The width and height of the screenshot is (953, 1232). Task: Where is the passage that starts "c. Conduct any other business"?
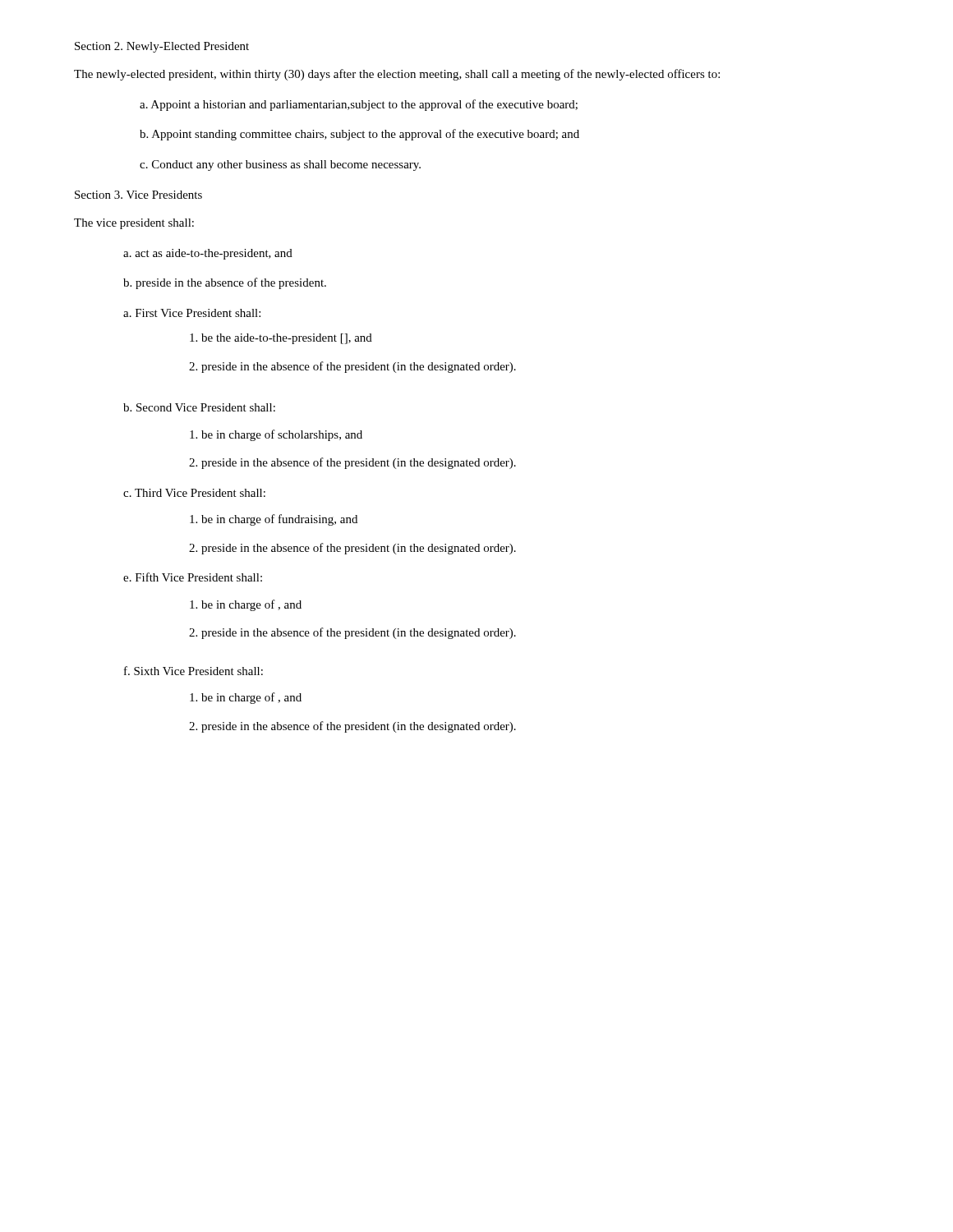click(x=281, y=164)
